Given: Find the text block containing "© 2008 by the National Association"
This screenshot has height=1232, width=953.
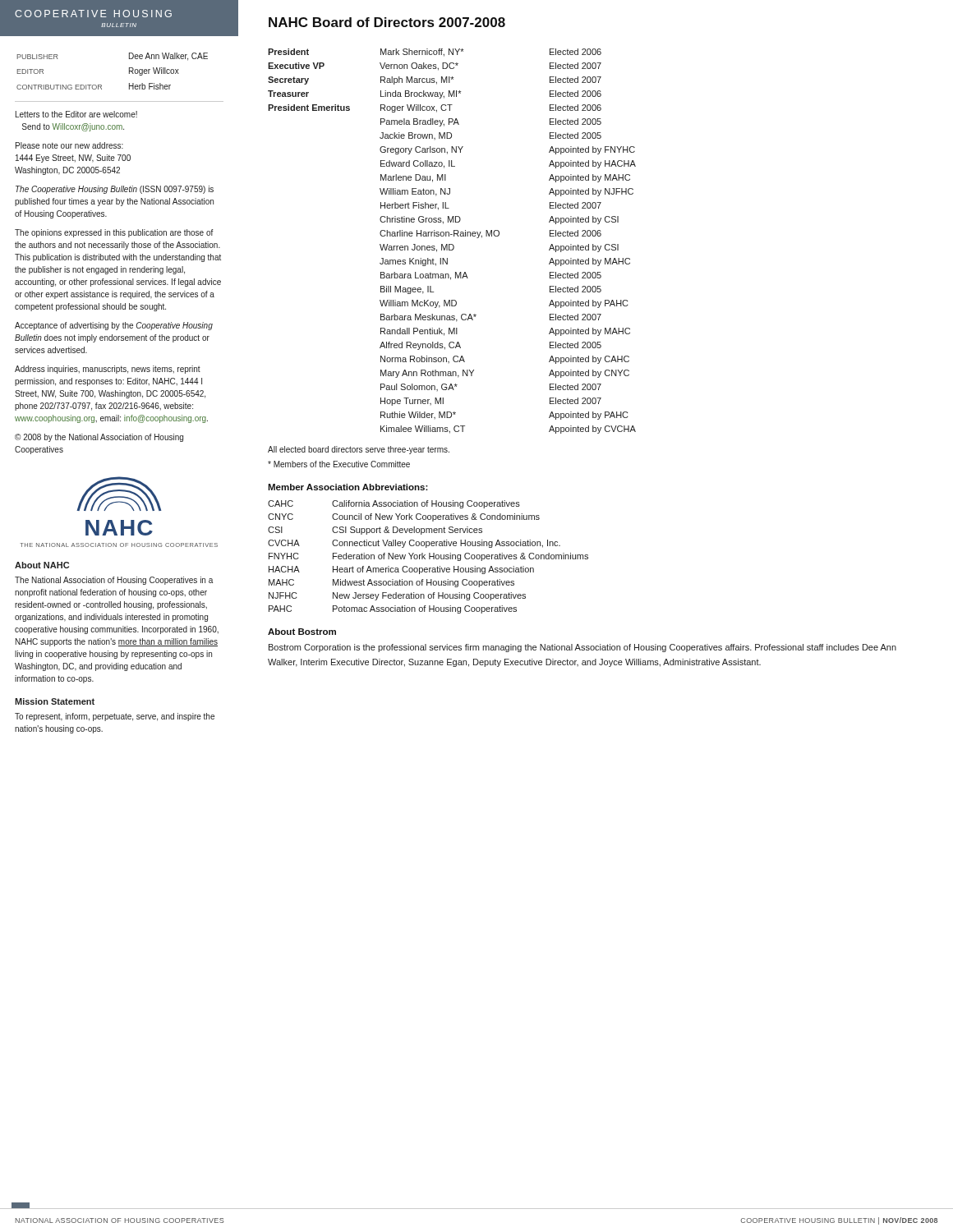Looking at the screenshot, I should pos(99,444).
